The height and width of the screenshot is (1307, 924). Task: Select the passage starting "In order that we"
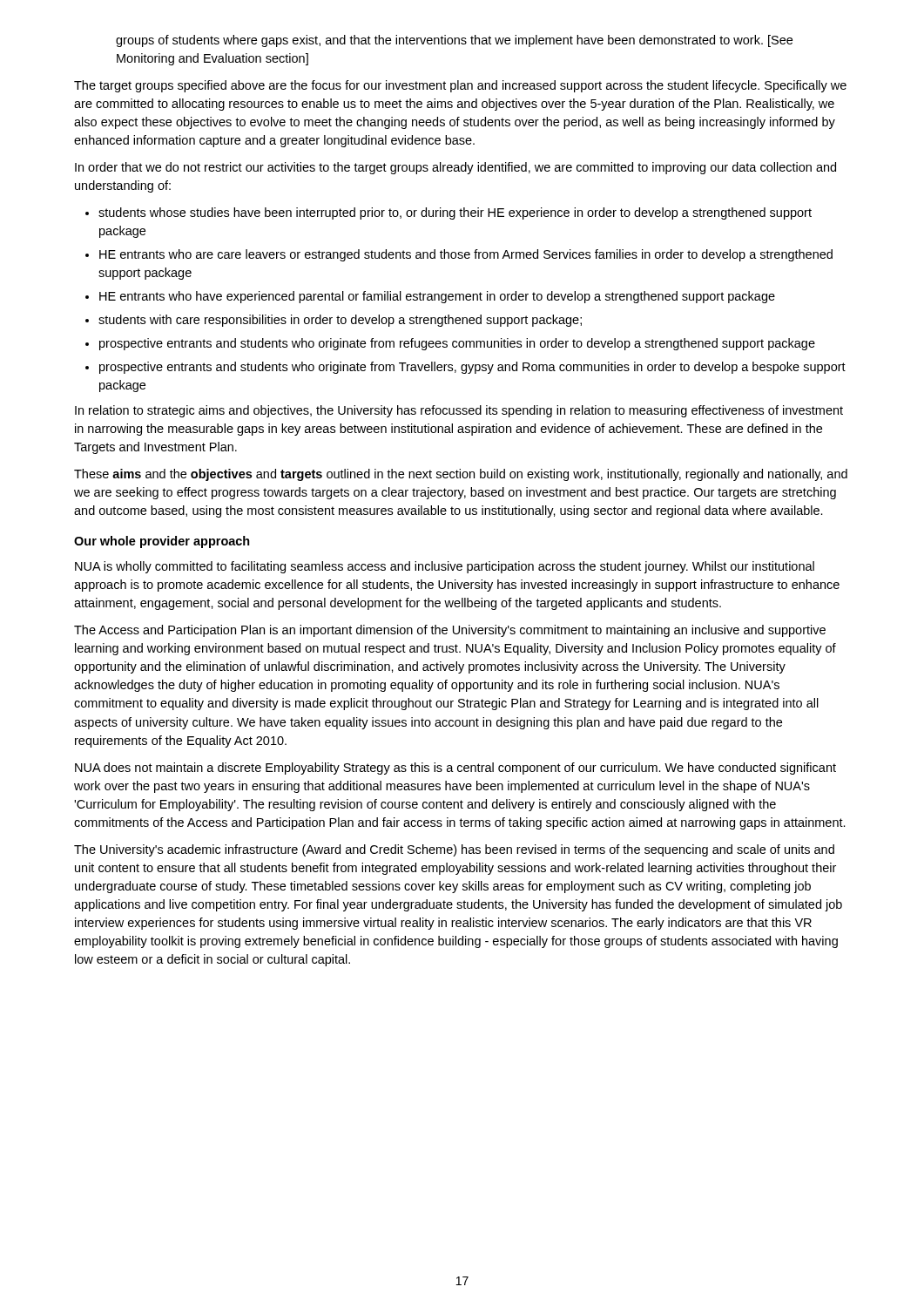462,177
